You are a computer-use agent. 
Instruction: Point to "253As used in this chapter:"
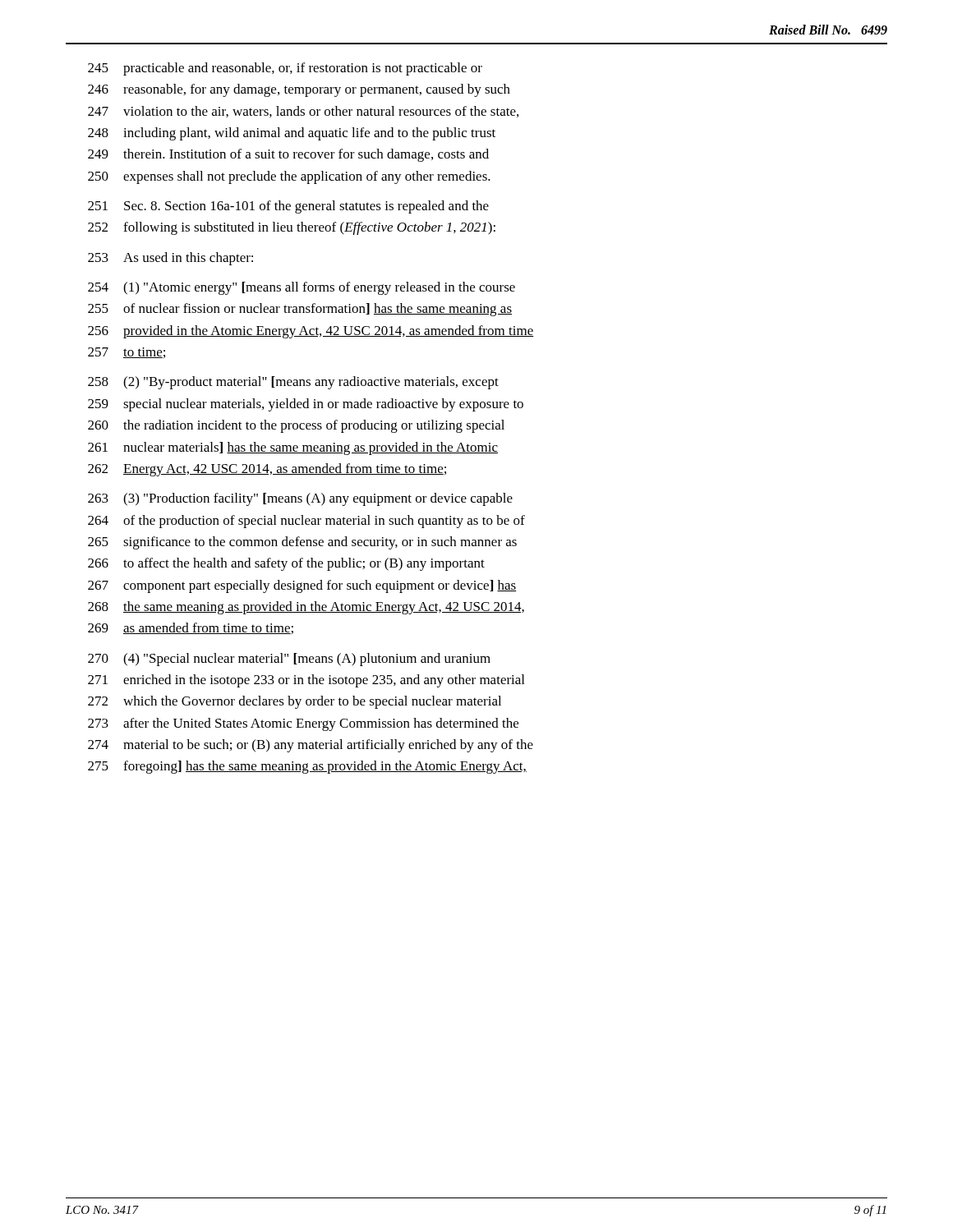[170, 259]
